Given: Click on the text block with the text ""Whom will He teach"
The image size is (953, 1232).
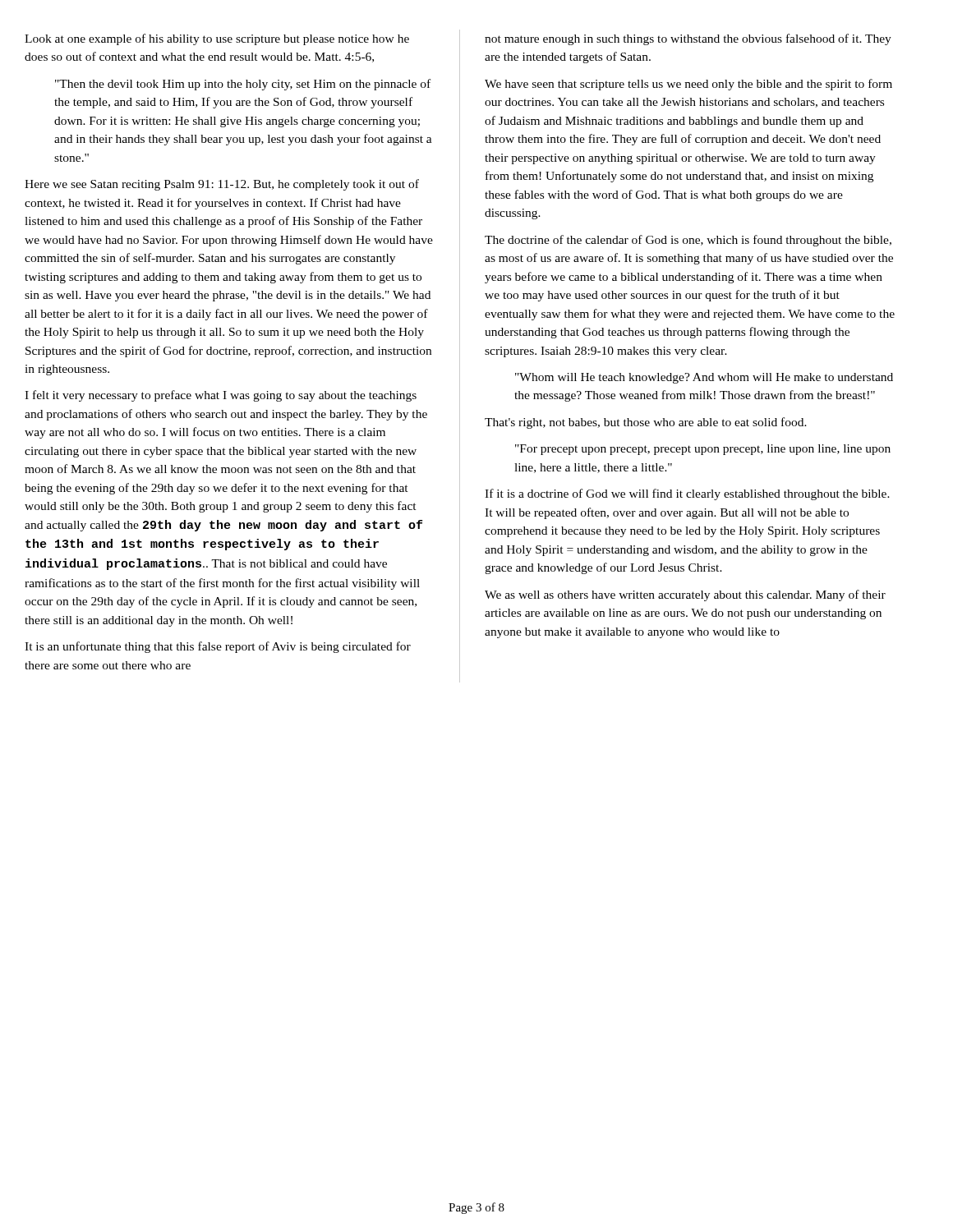Looking at the screenshot, I should pos(704,386).
